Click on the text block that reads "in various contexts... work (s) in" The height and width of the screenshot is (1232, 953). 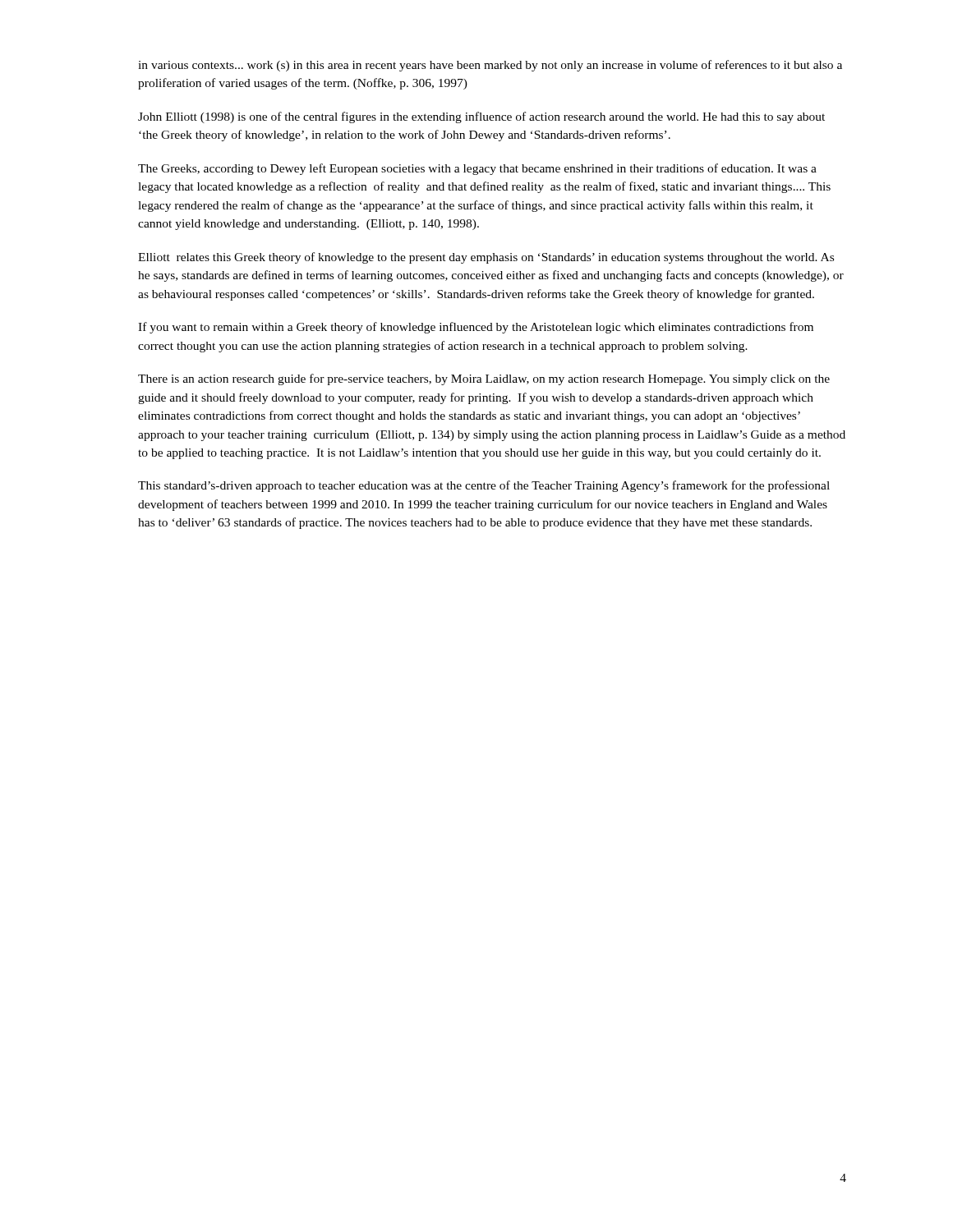[x=490, y=74]
